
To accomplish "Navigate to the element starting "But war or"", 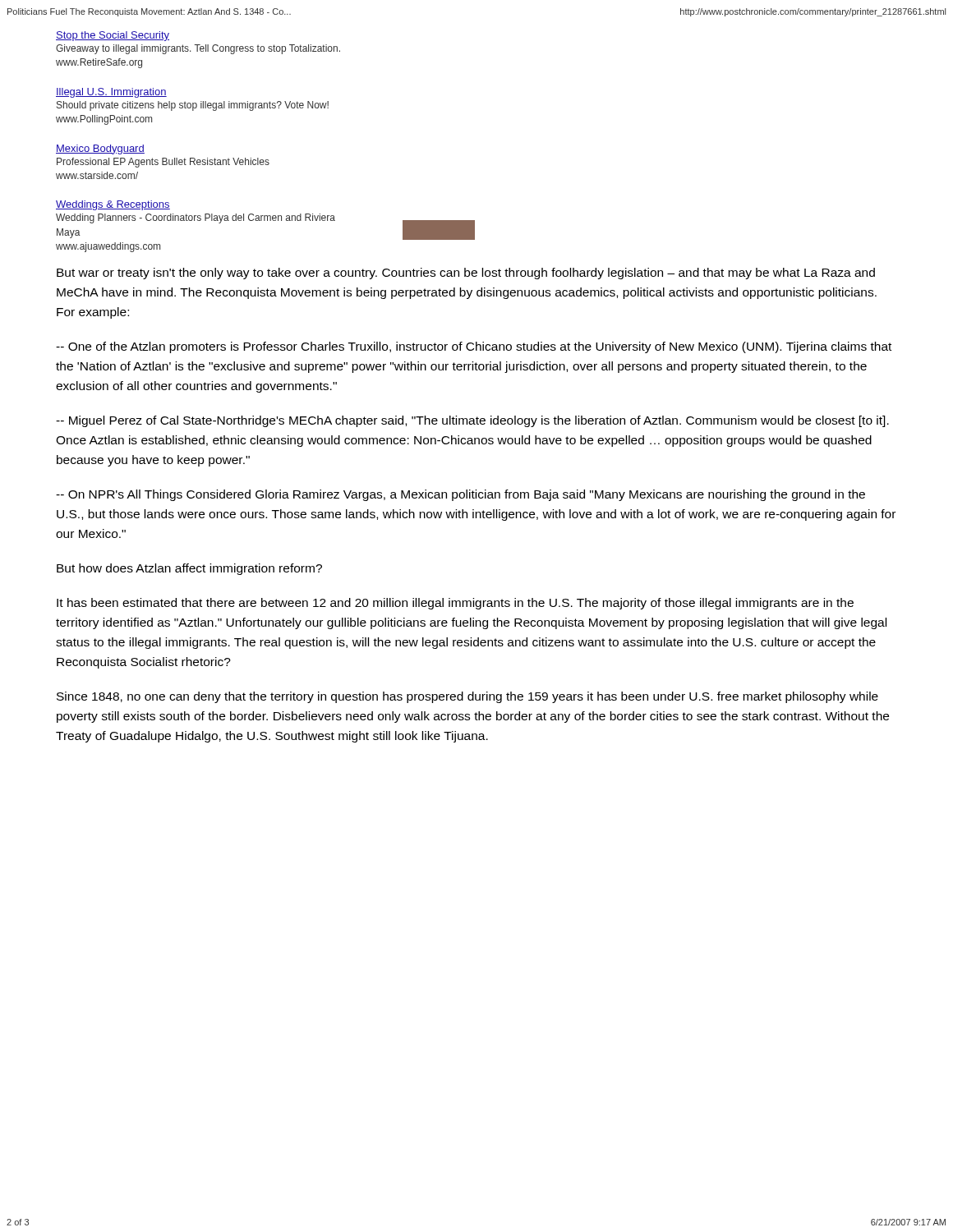I will [x=476, y=292].
